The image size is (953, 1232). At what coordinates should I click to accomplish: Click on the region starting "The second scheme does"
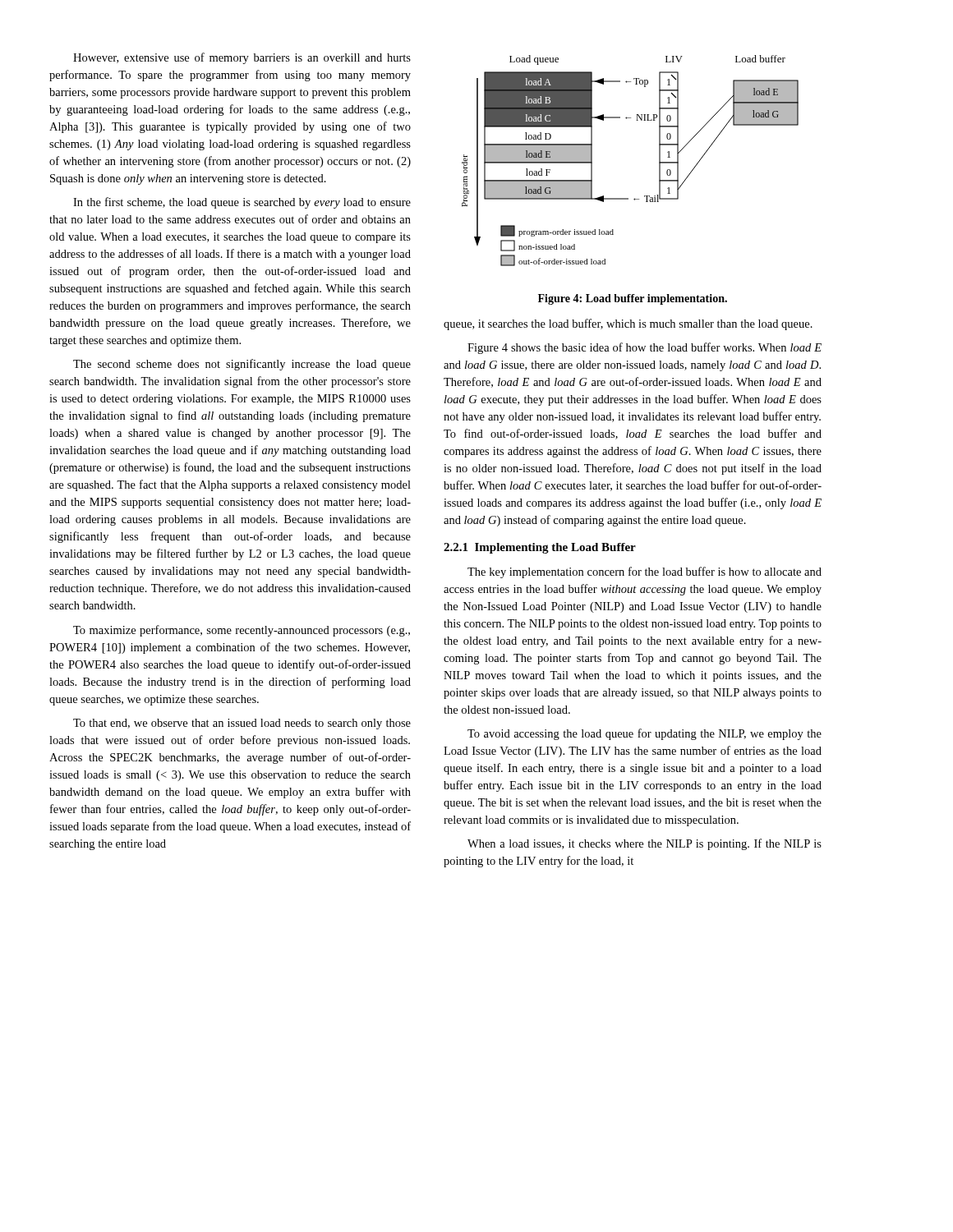(230, 485)
